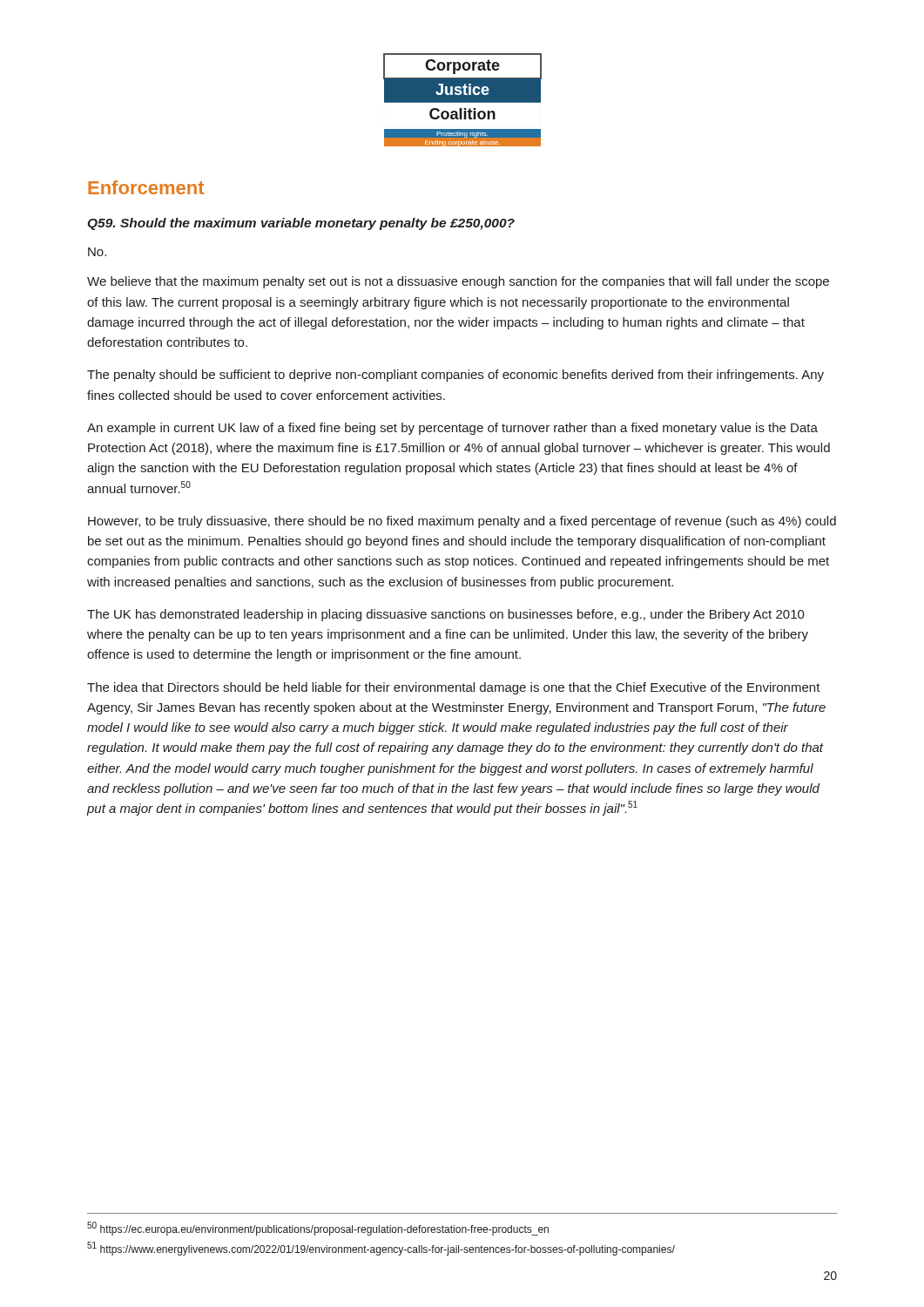
Task: Click on the text block with the text "The UK has demonstrated"
Action: 448,634
